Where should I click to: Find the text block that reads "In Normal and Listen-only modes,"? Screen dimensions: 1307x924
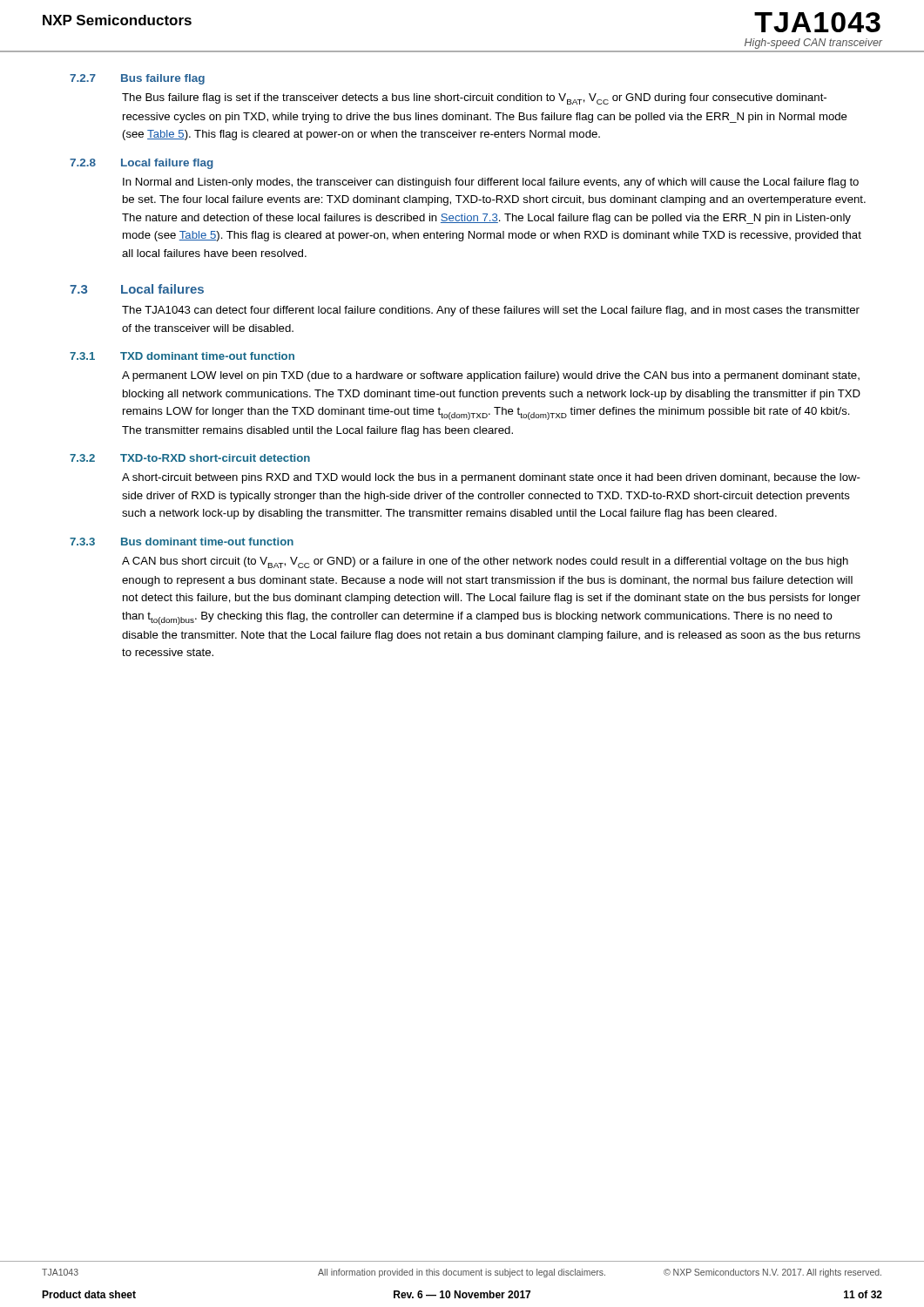[494, 217]
